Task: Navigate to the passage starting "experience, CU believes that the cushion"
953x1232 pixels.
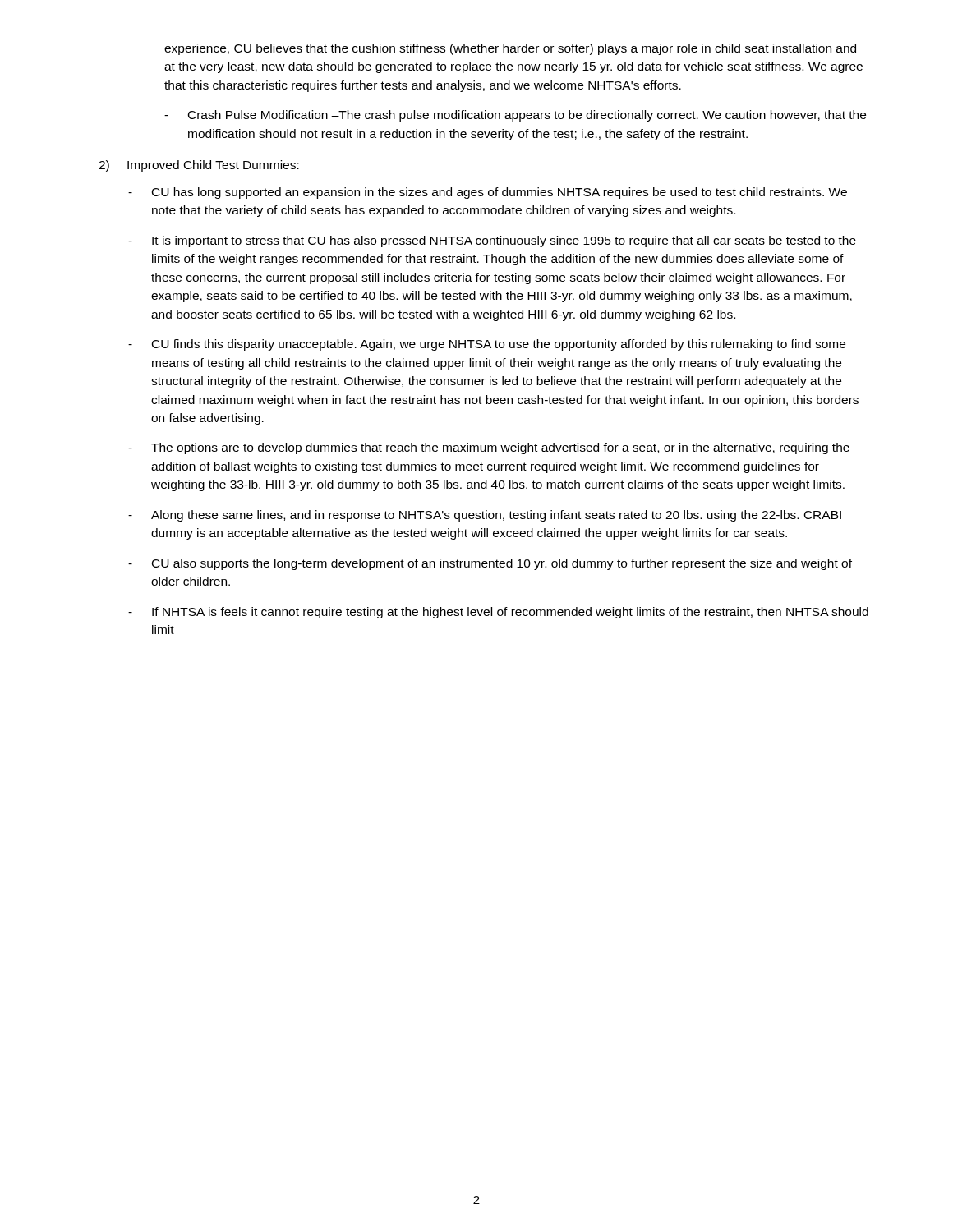Action: (514, 66)
